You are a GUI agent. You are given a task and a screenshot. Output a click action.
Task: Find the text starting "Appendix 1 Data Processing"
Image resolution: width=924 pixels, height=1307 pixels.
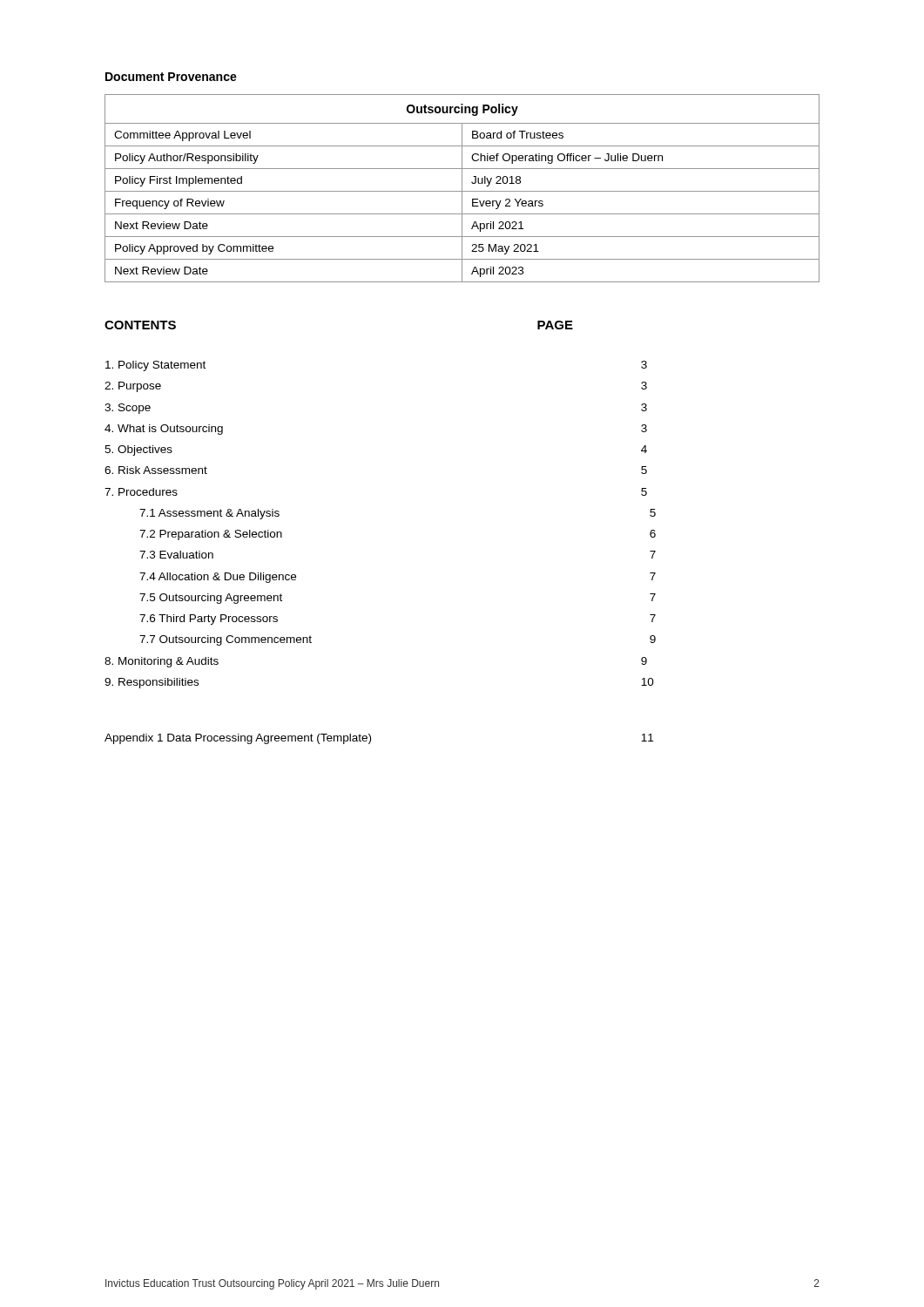[x=238, y=738]
